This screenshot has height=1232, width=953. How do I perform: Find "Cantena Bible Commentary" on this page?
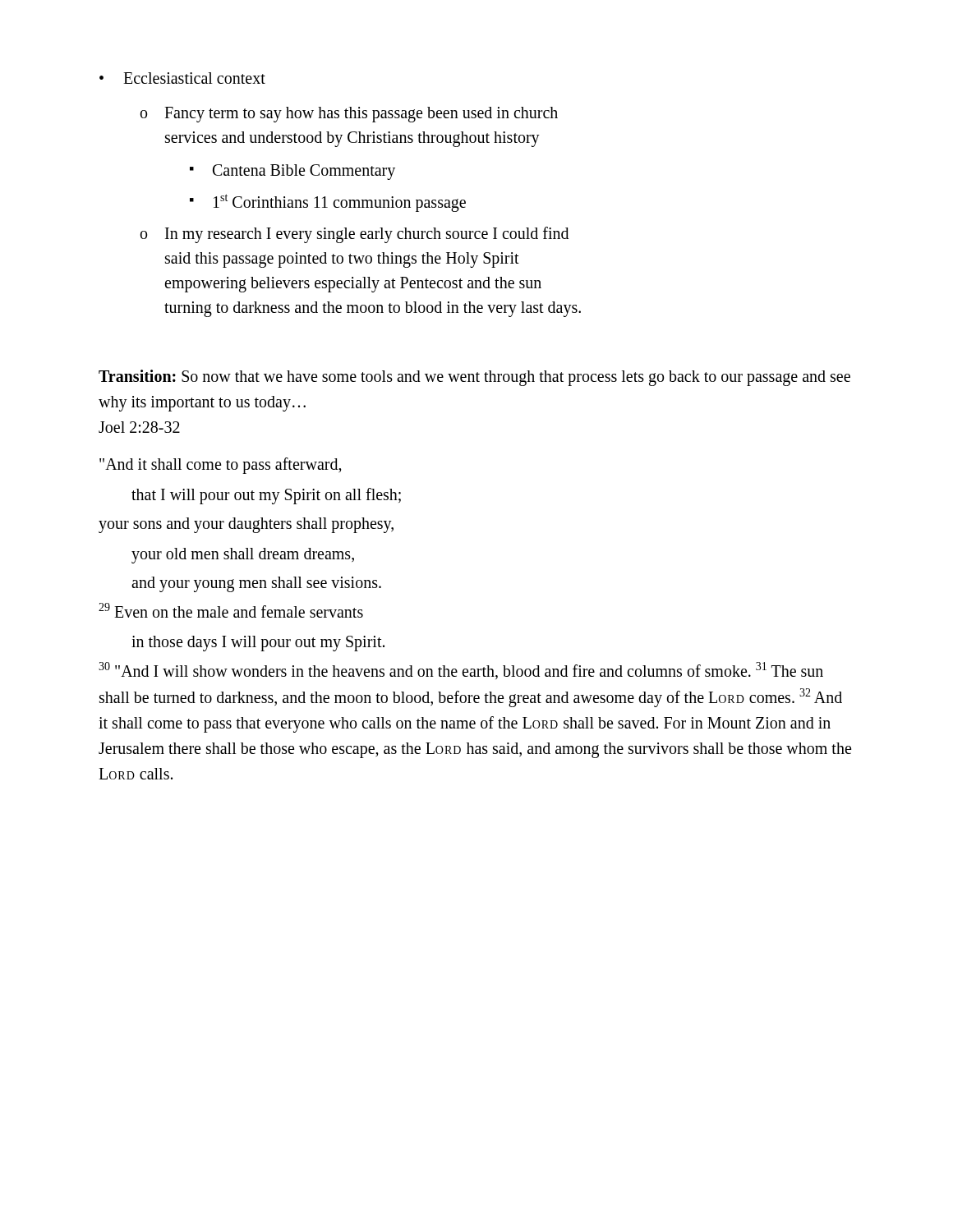point(304,170)
